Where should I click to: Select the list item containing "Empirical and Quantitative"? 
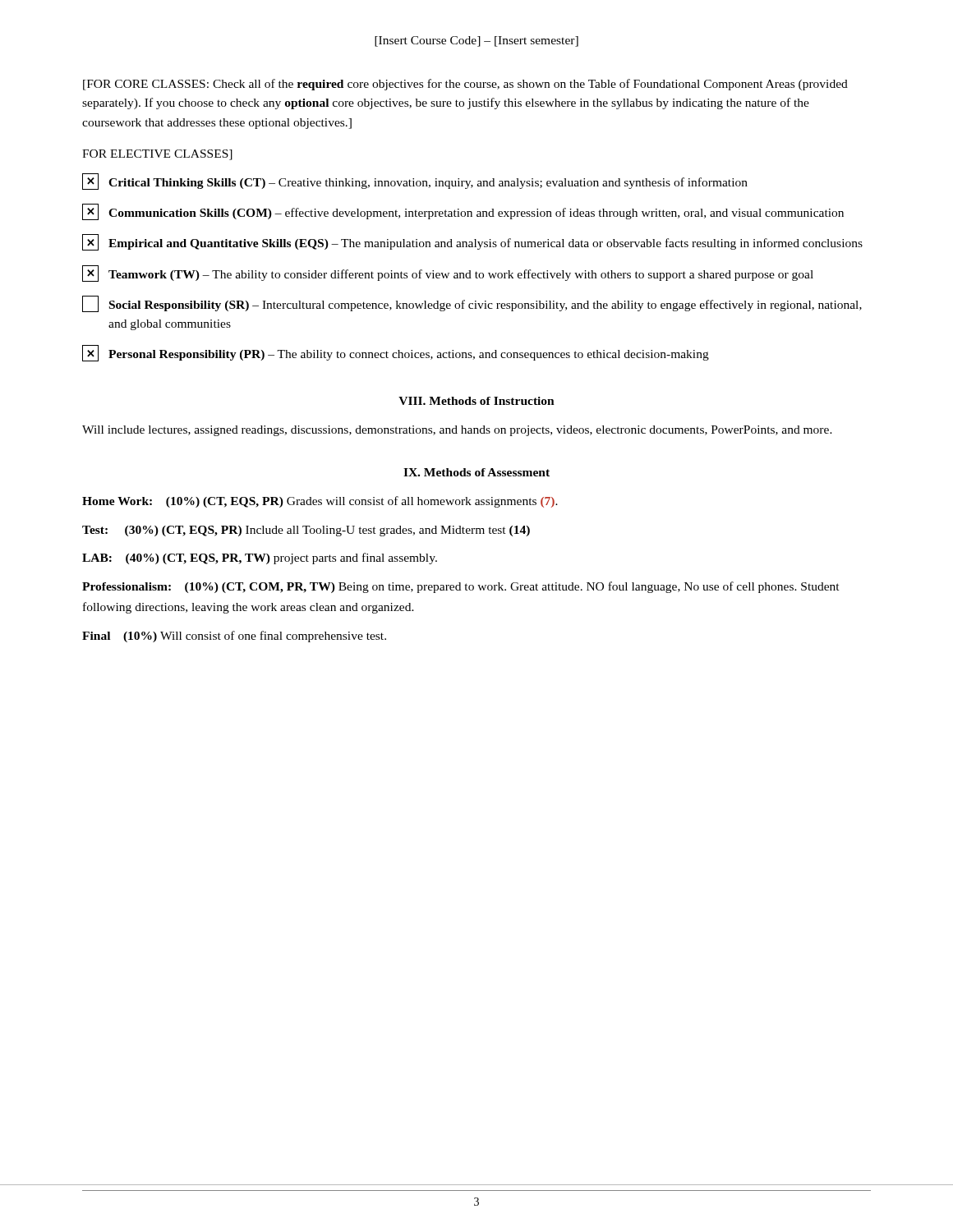[x=476, y=243]
